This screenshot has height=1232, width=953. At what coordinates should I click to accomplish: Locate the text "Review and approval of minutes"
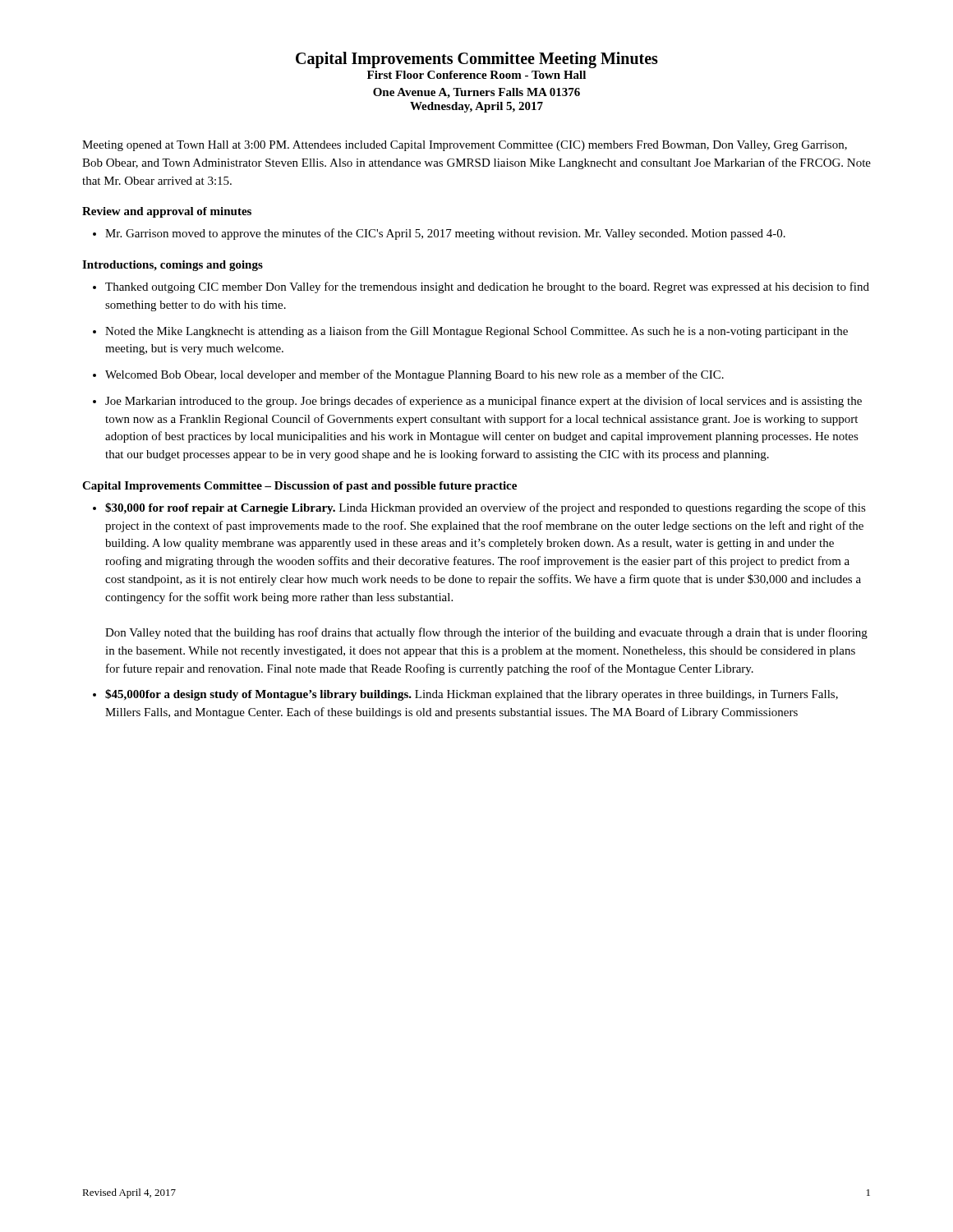167,211
